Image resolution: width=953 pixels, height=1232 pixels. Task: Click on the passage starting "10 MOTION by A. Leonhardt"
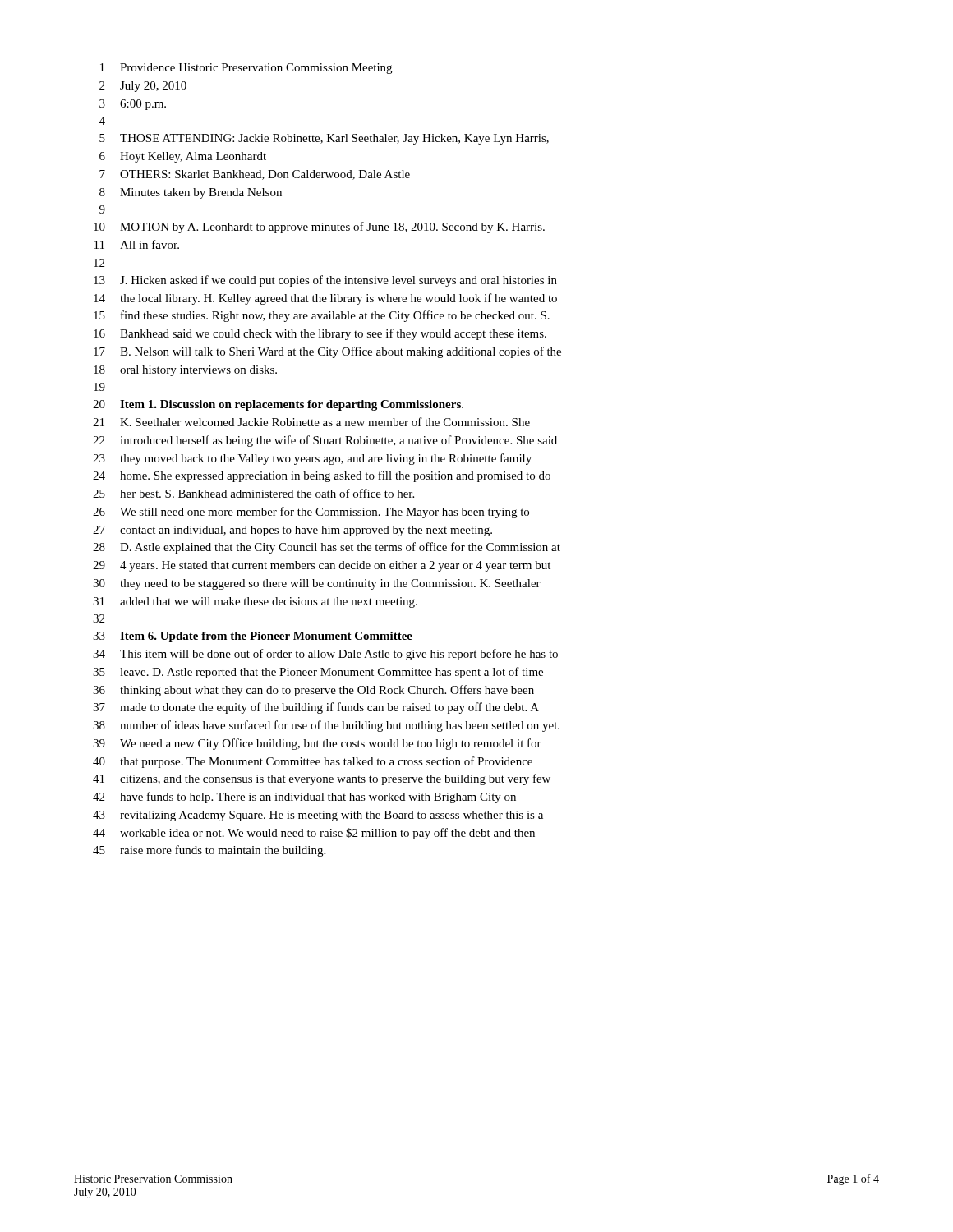(x=476, y=228)
